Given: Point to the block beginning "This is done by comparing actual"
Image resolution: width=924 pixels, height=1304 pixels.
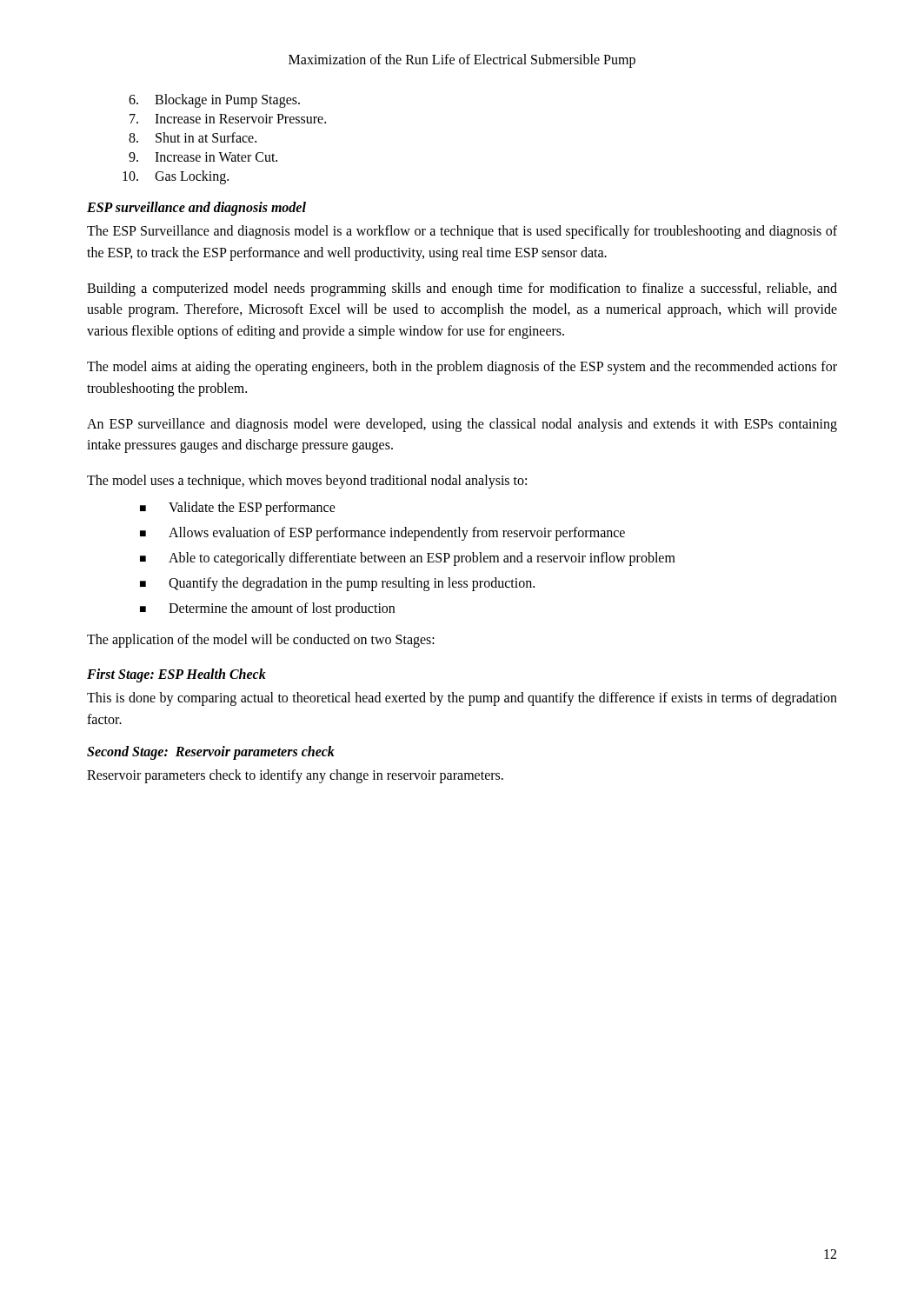Looking at the screenshot, I should click(462, 708).
